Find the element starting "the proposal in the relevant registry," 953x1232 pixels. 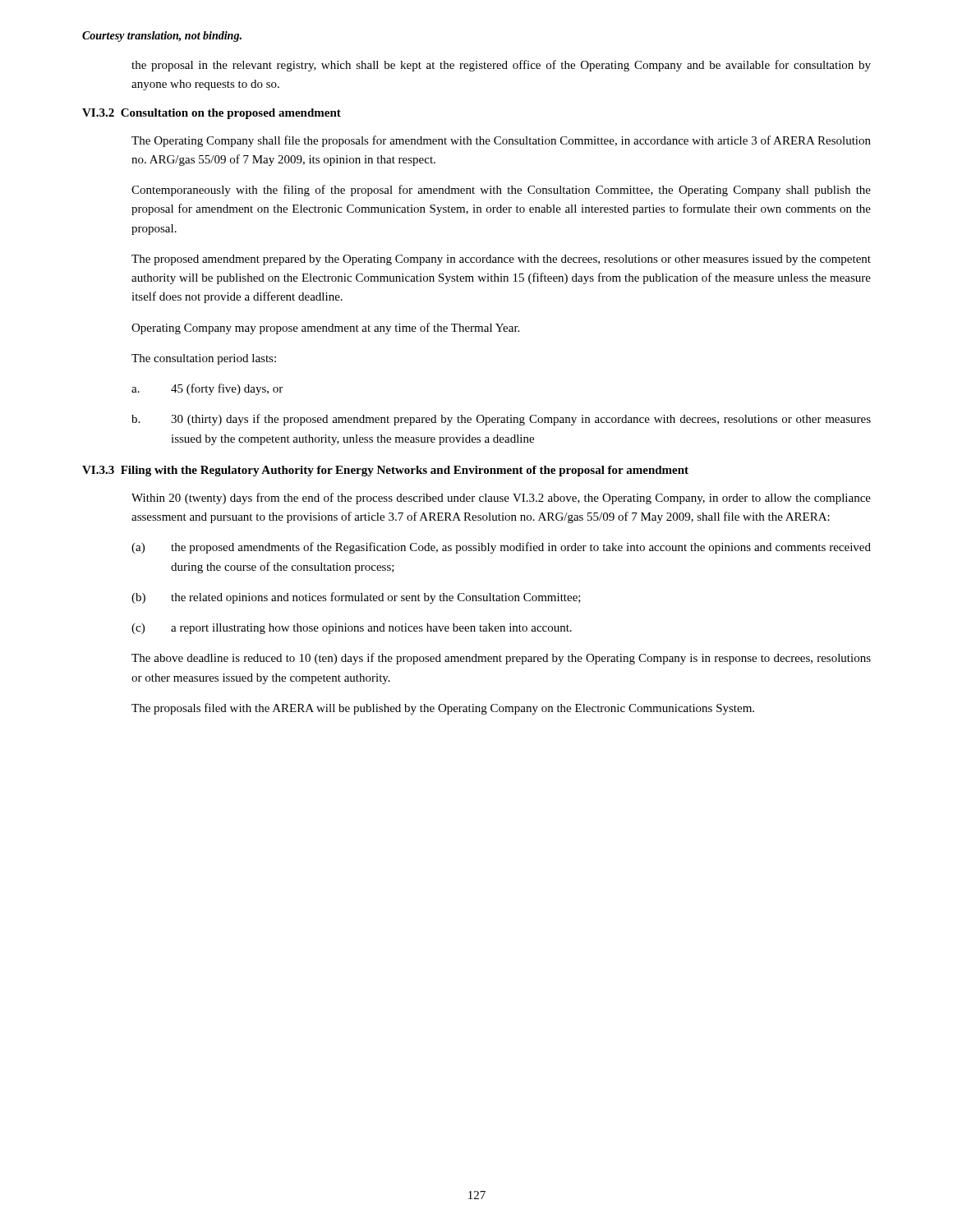[501, 74]
